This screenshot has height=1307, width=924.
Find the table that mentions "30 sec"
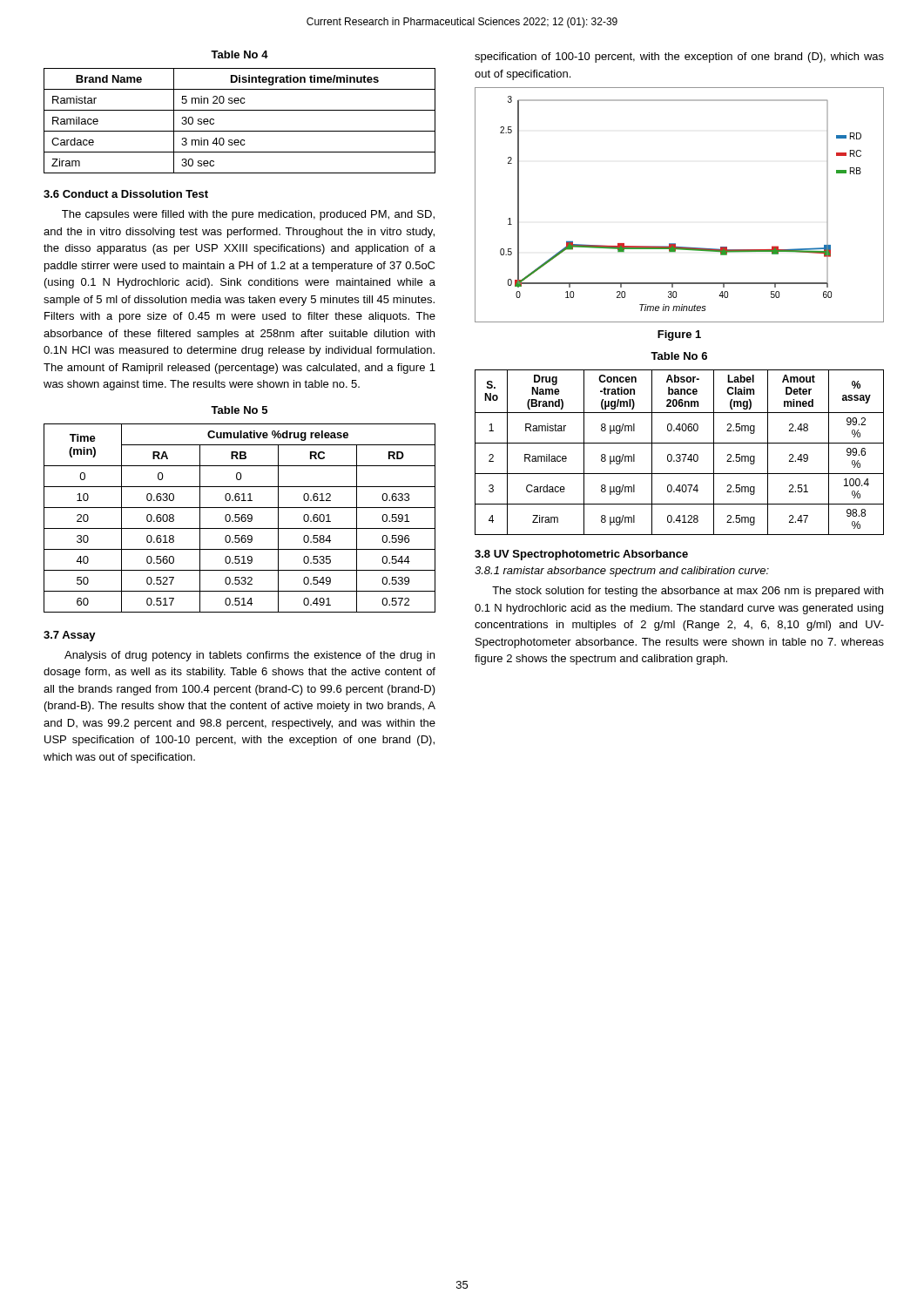click(240, 121)
